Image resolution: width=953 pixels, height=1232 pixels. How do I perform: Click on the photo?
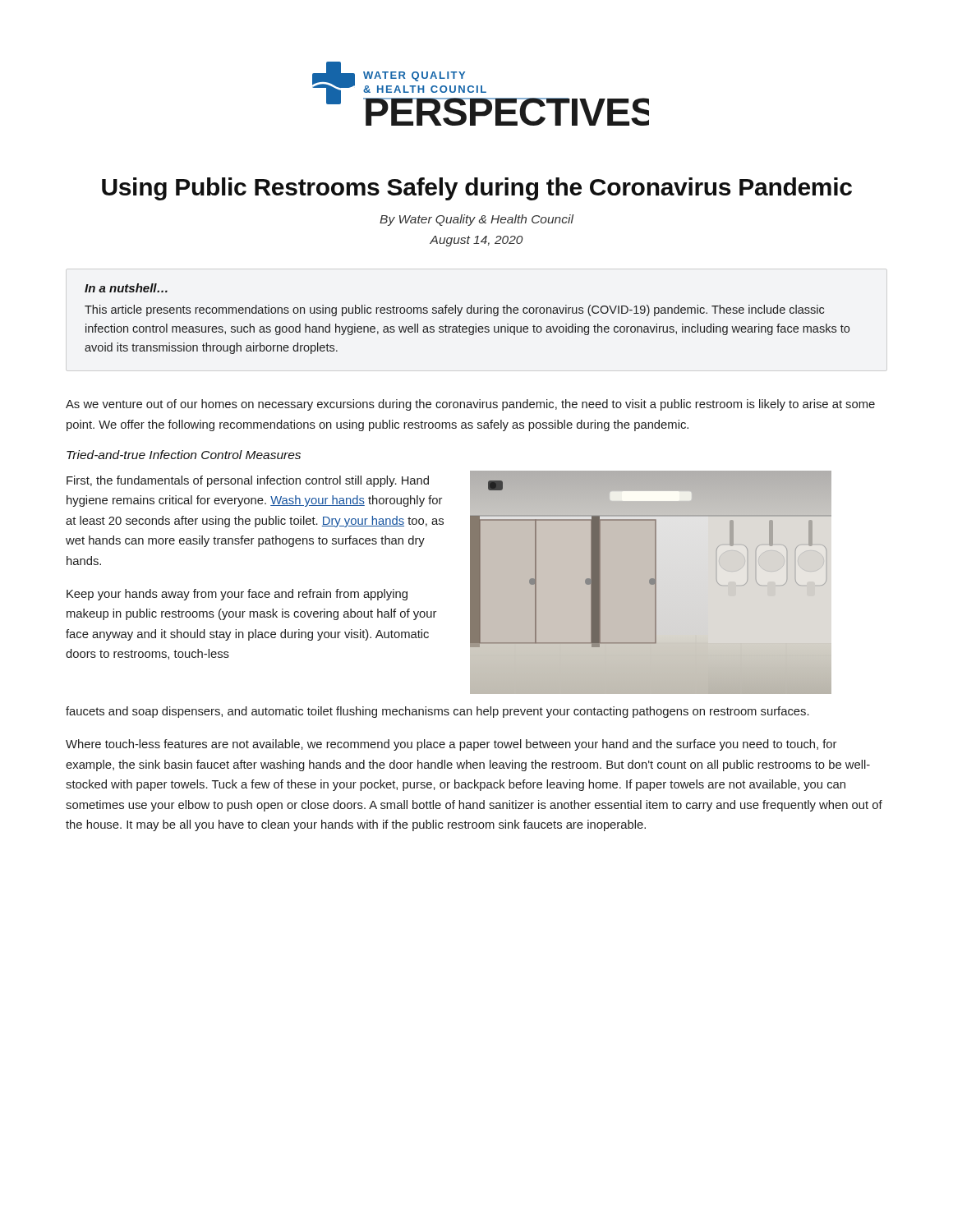click(679, 584)
